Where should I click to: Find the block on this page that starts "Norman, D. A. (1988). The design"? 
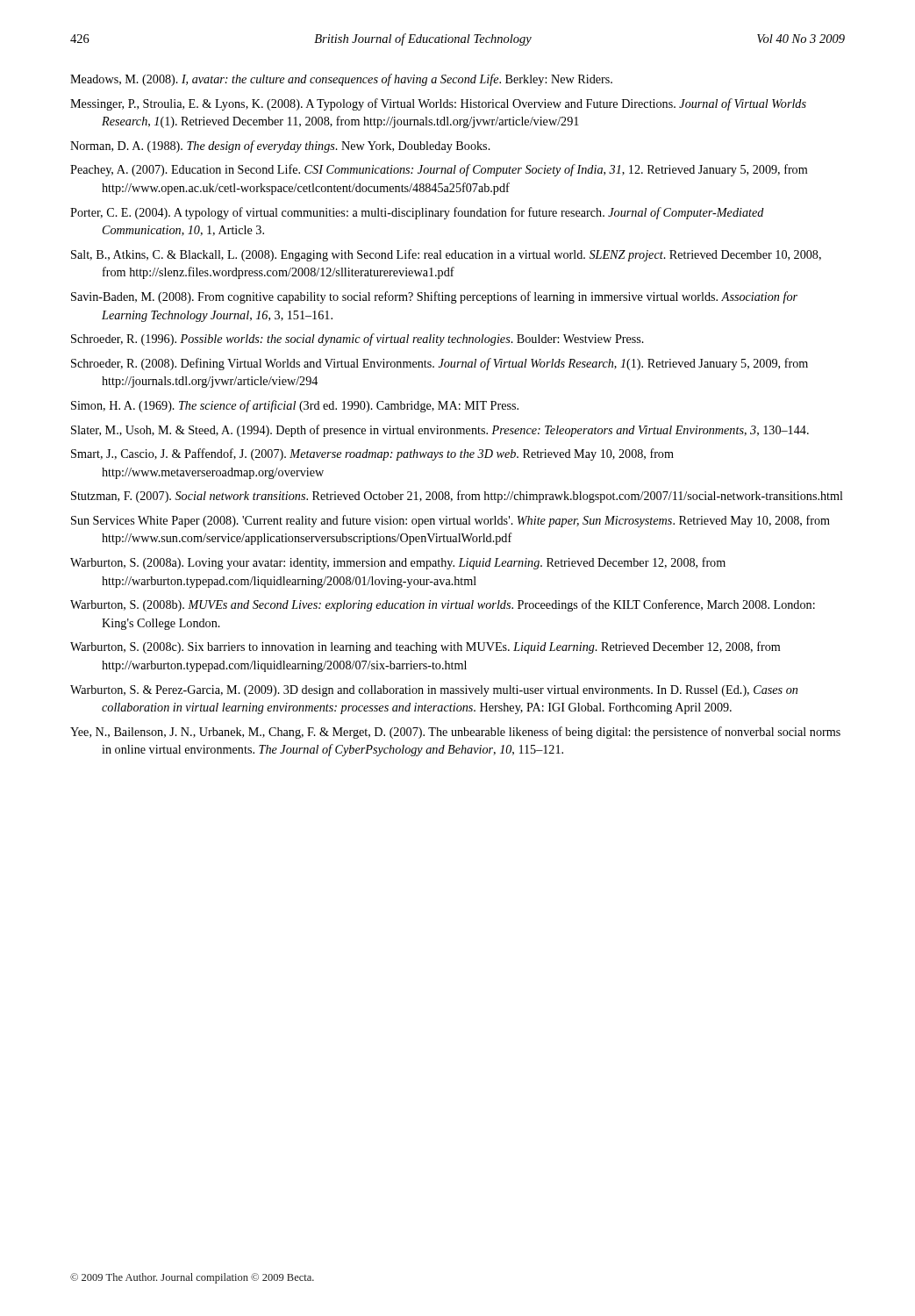click(x=280, y=145)
